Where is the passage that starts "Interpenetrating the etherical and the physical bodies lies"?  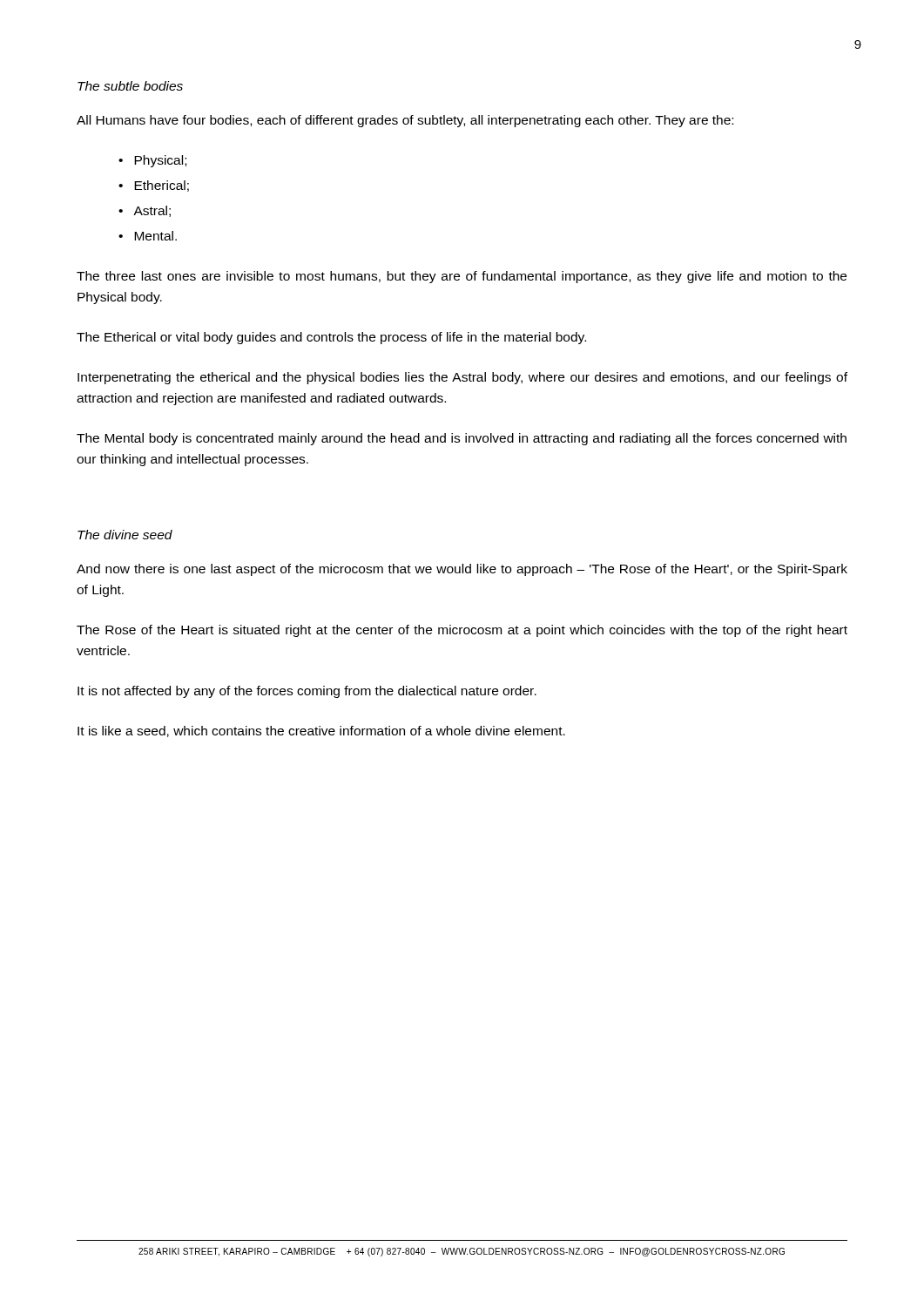462,387
